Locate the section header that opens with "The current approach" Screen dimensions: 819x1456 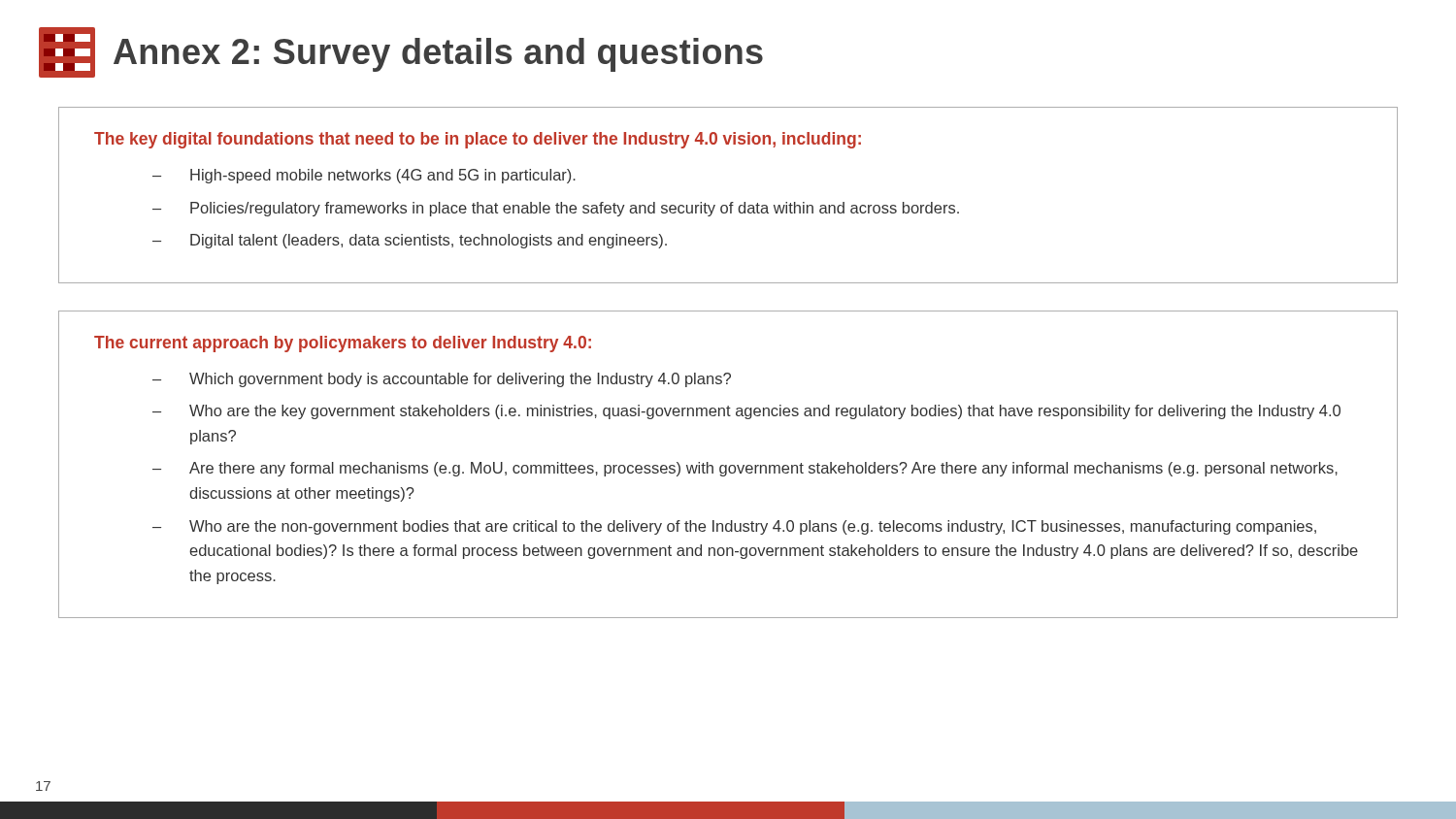point(343,342)
